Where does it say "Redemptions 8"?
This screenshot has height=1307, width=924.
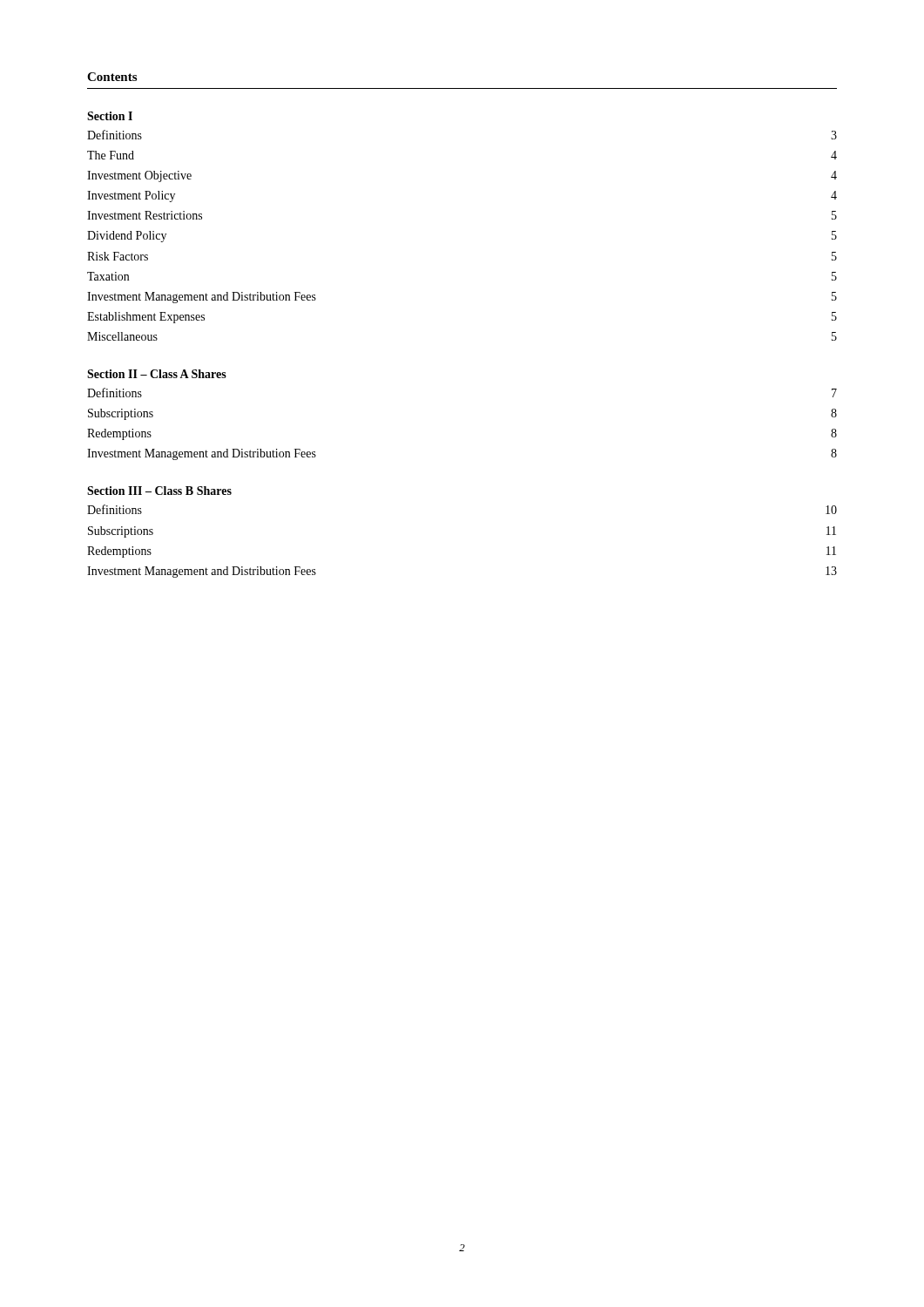pyautogui.click(x=116, y=434)
